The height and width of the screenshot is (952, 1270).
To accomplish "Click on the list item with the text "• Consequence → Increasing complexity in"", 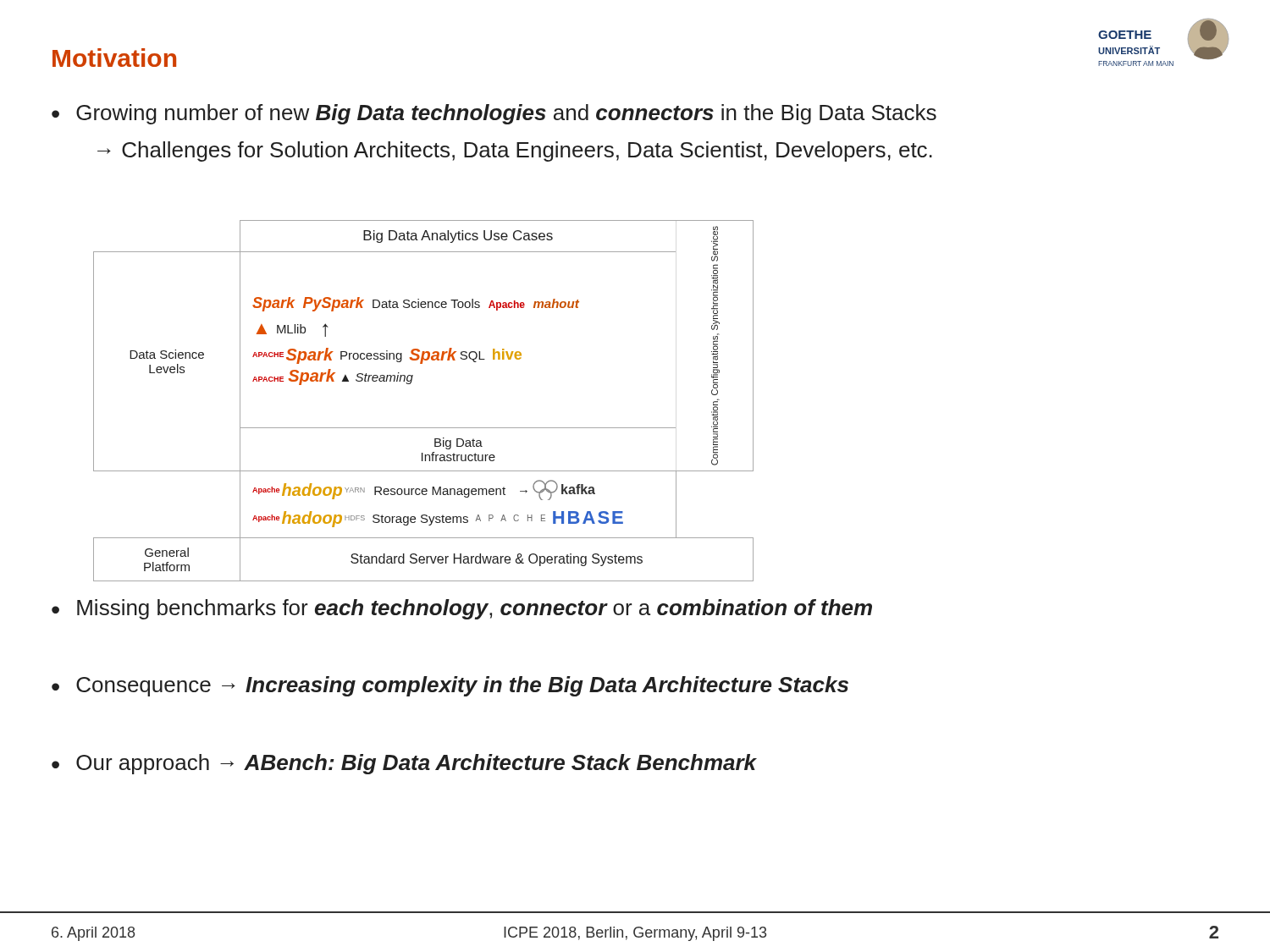I will point(450,688).
